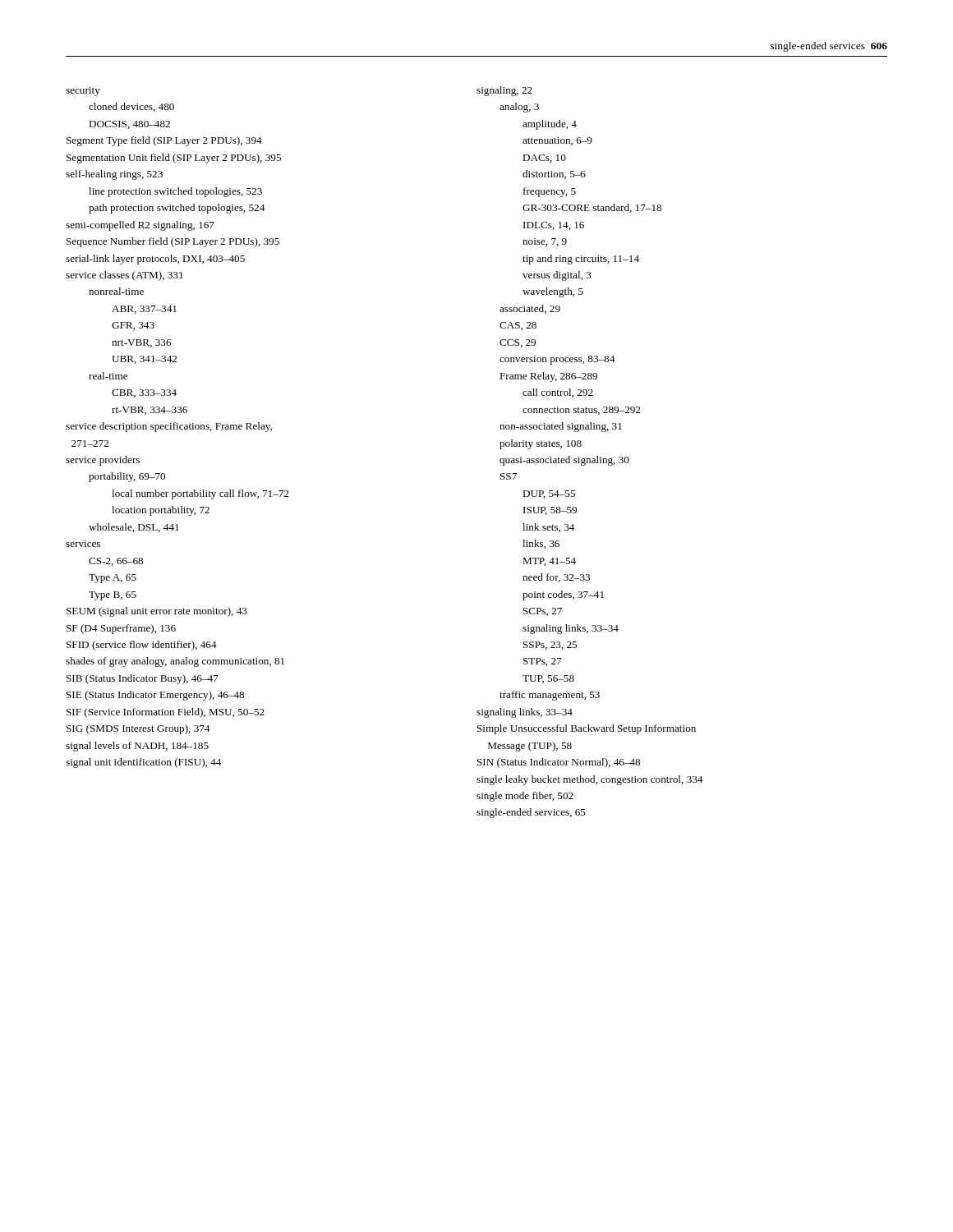Click on the block starting "line protection switched topologies, 523"

point(176,191)
